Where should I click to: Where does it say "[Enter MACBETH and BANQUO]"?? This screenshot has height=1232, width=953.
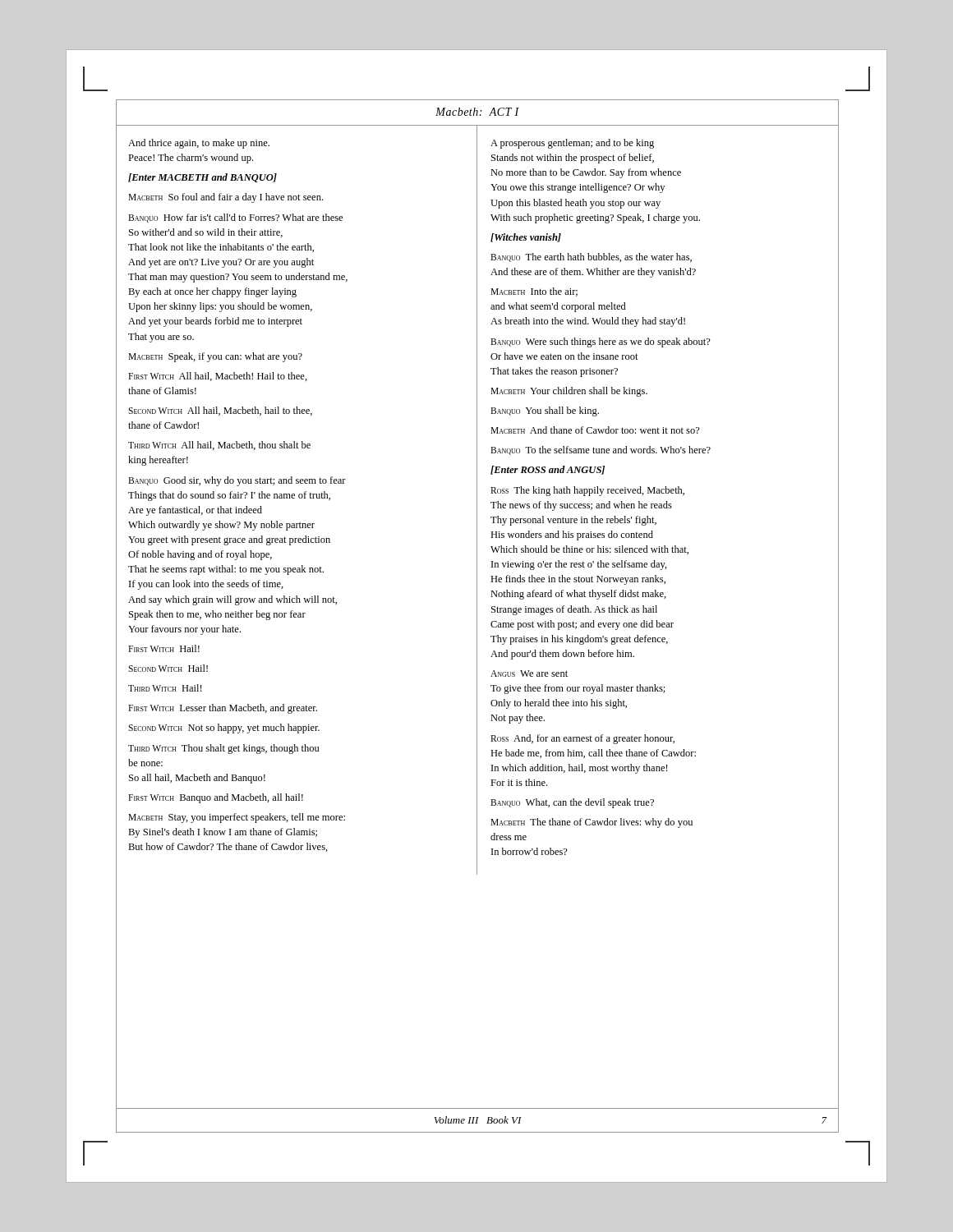pyautogui.click(x=203, y=178)
